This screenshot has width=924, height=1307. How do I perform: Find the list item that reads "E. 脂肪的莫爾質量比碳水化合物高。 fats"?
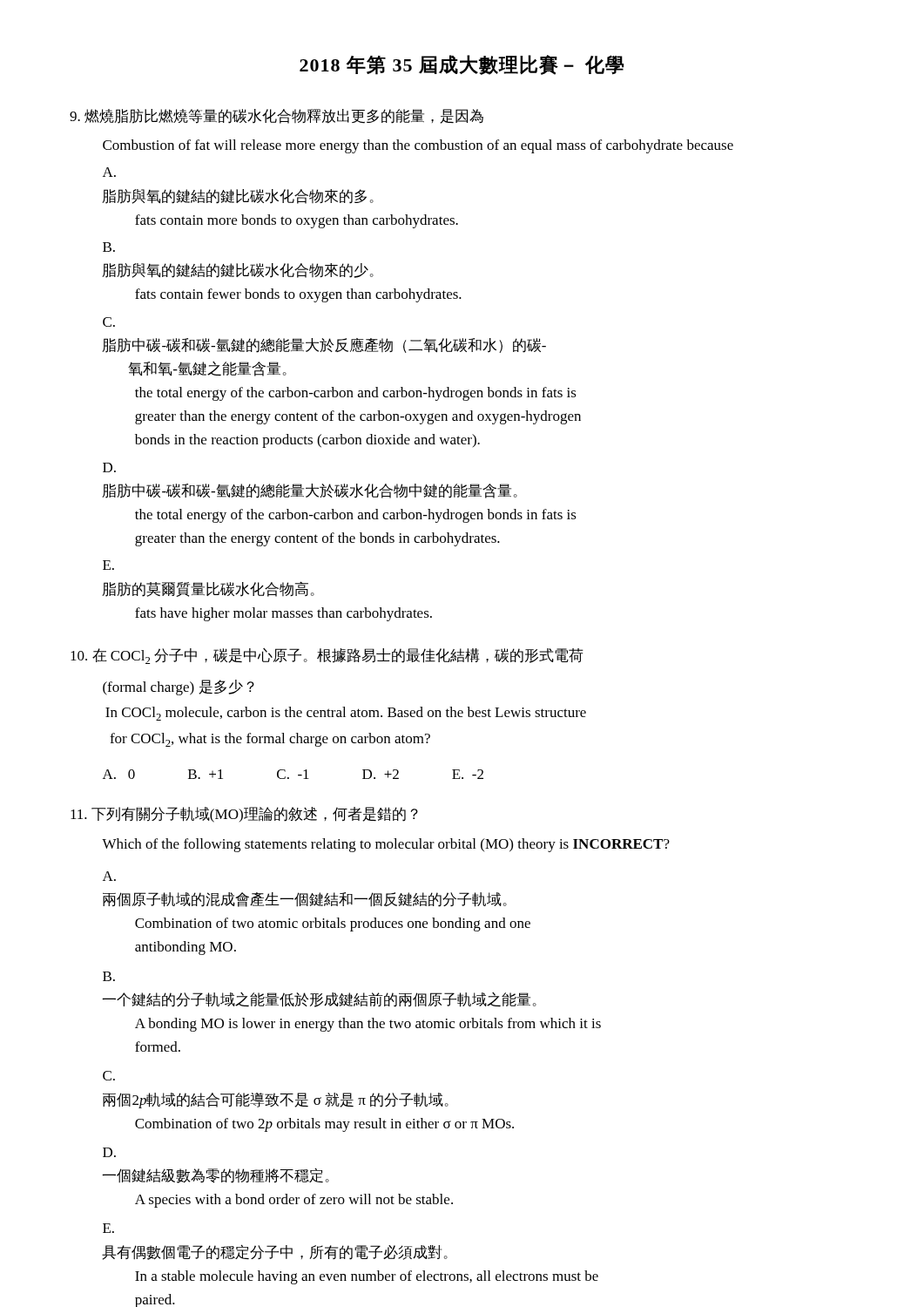pos(108,565)
